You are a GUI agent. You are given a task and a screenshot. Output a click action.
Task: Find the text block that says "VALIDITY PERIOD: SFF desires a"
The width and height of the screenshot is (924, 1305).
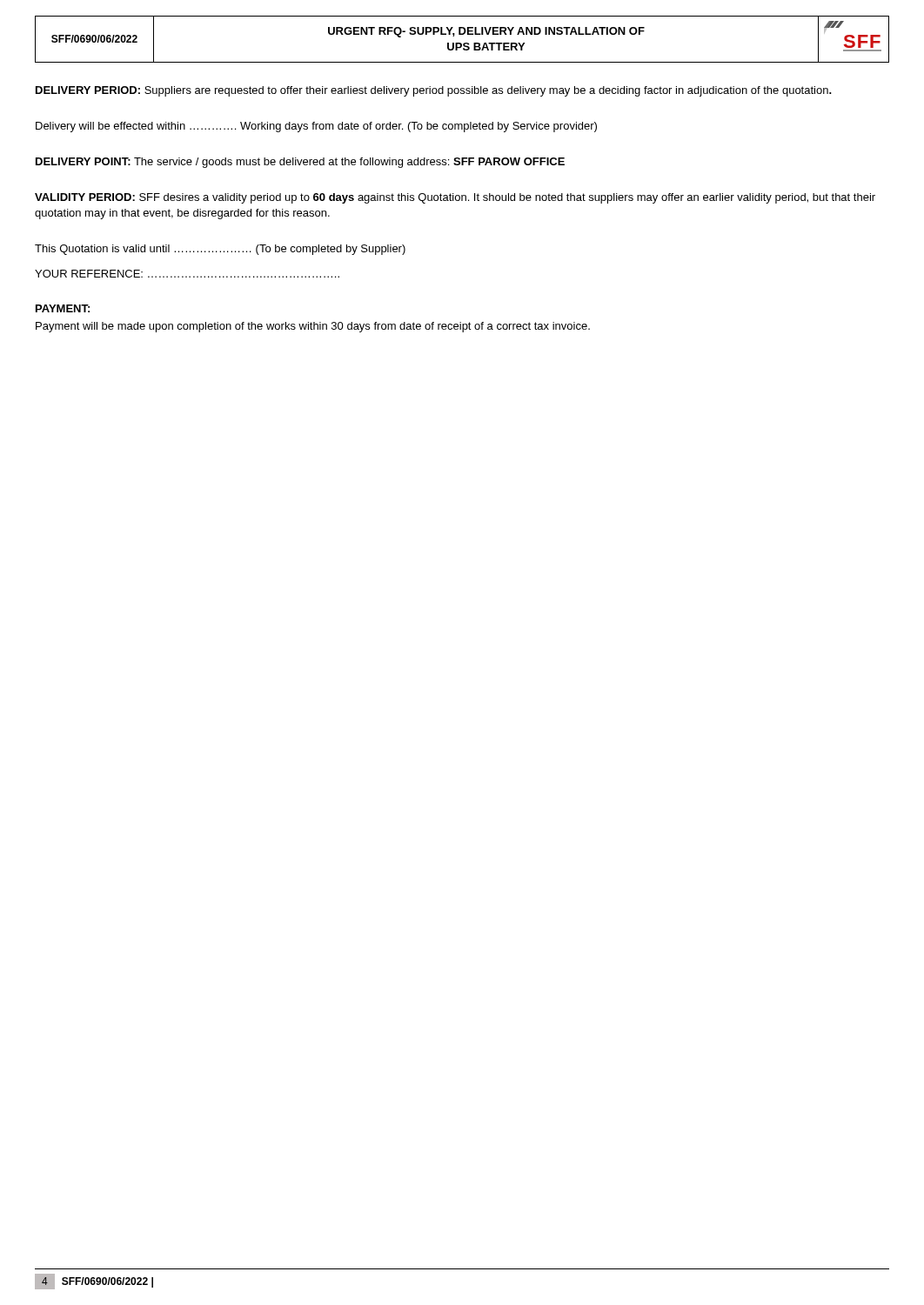(x=455, y=205)
